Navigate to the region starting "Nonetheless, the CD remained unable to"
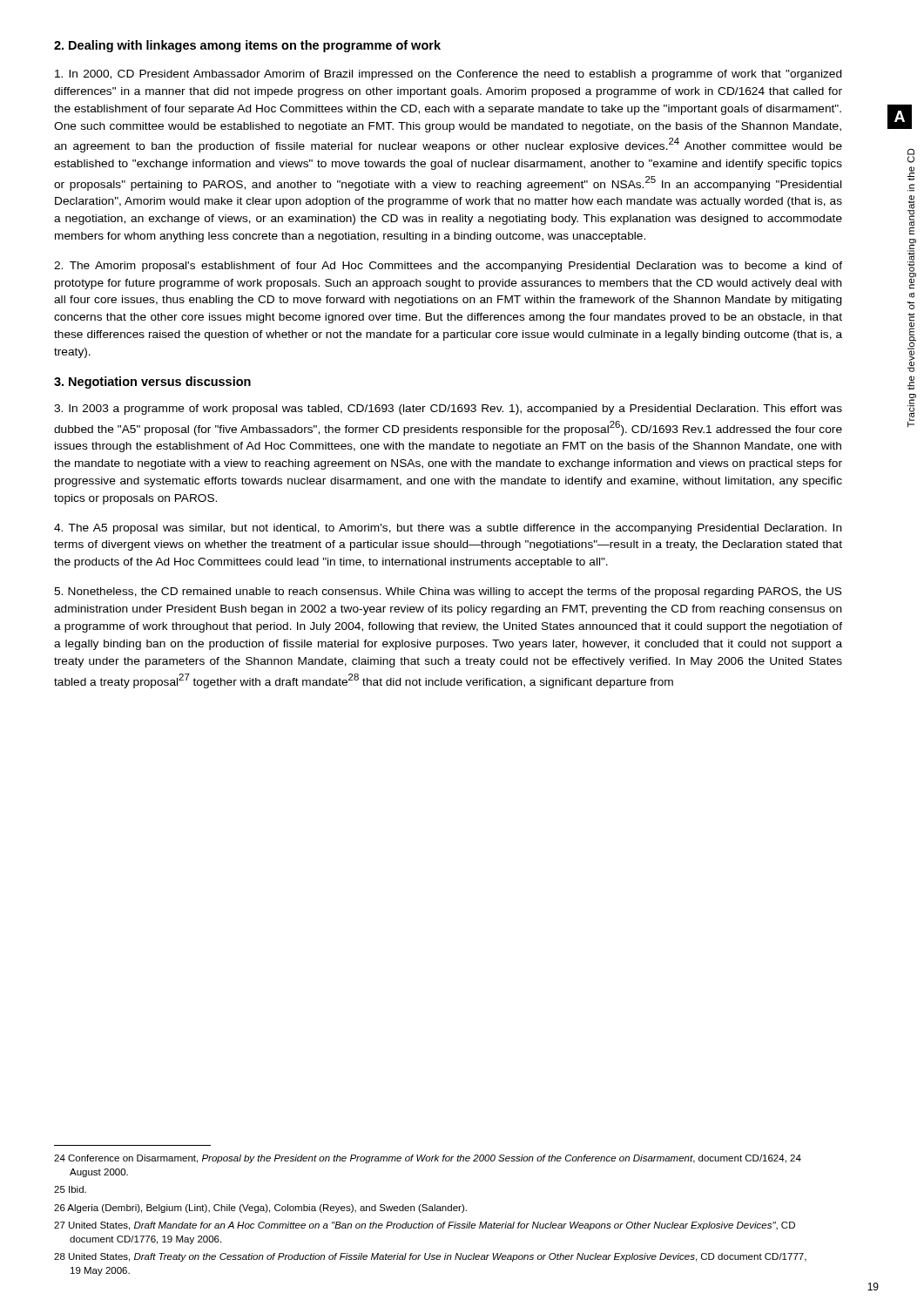This screenshot has width=924, height=1307. tap(448, 636)
